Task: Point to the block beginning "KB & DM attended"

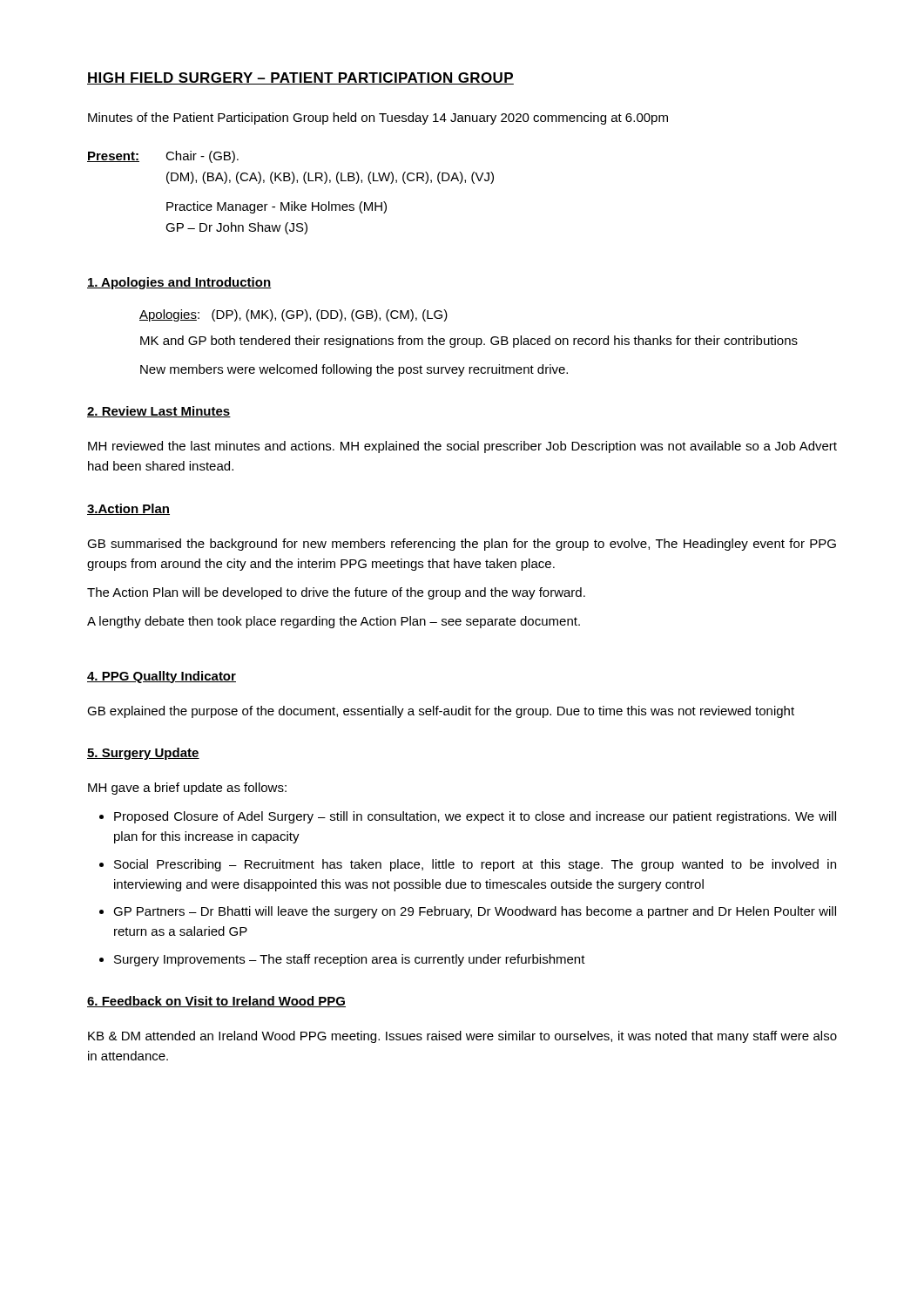Action: [x=462, y=1045]
